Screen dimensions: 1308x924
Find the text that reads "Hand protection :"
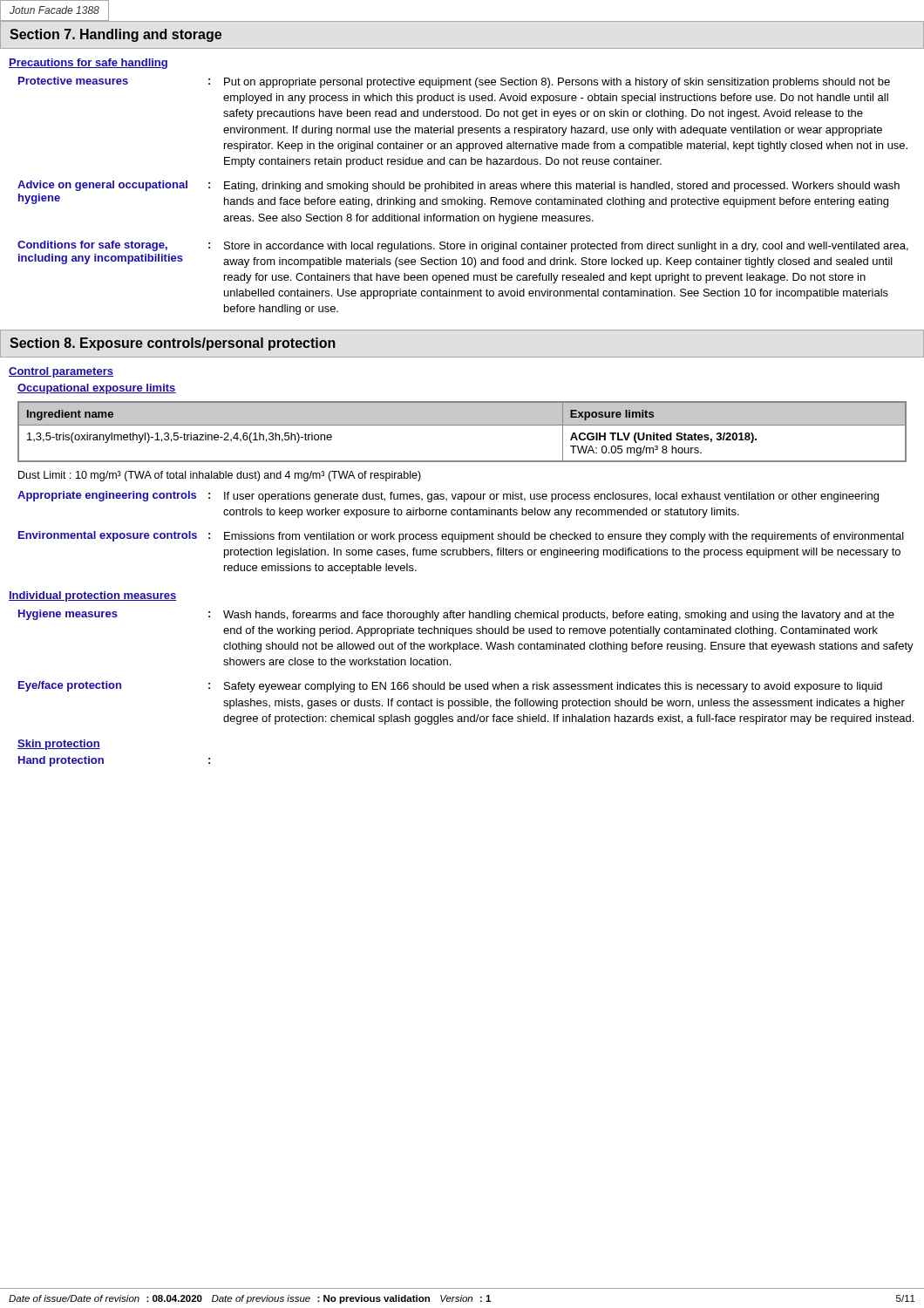(x=62, y=761)
